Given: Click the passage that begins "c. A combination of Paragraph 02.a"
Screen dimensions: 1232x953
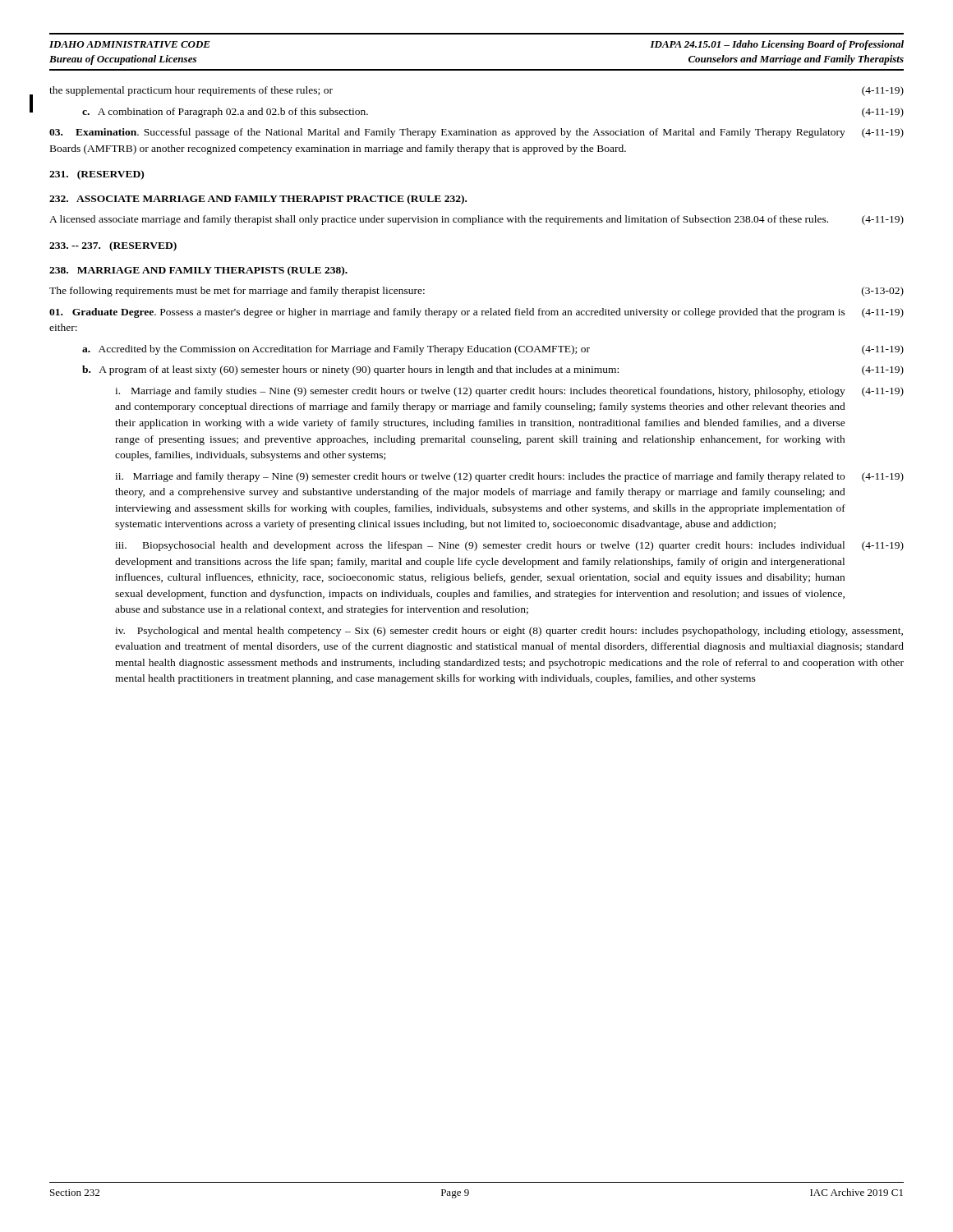Looking at the screenshot, I should click(x=227, y=112).
